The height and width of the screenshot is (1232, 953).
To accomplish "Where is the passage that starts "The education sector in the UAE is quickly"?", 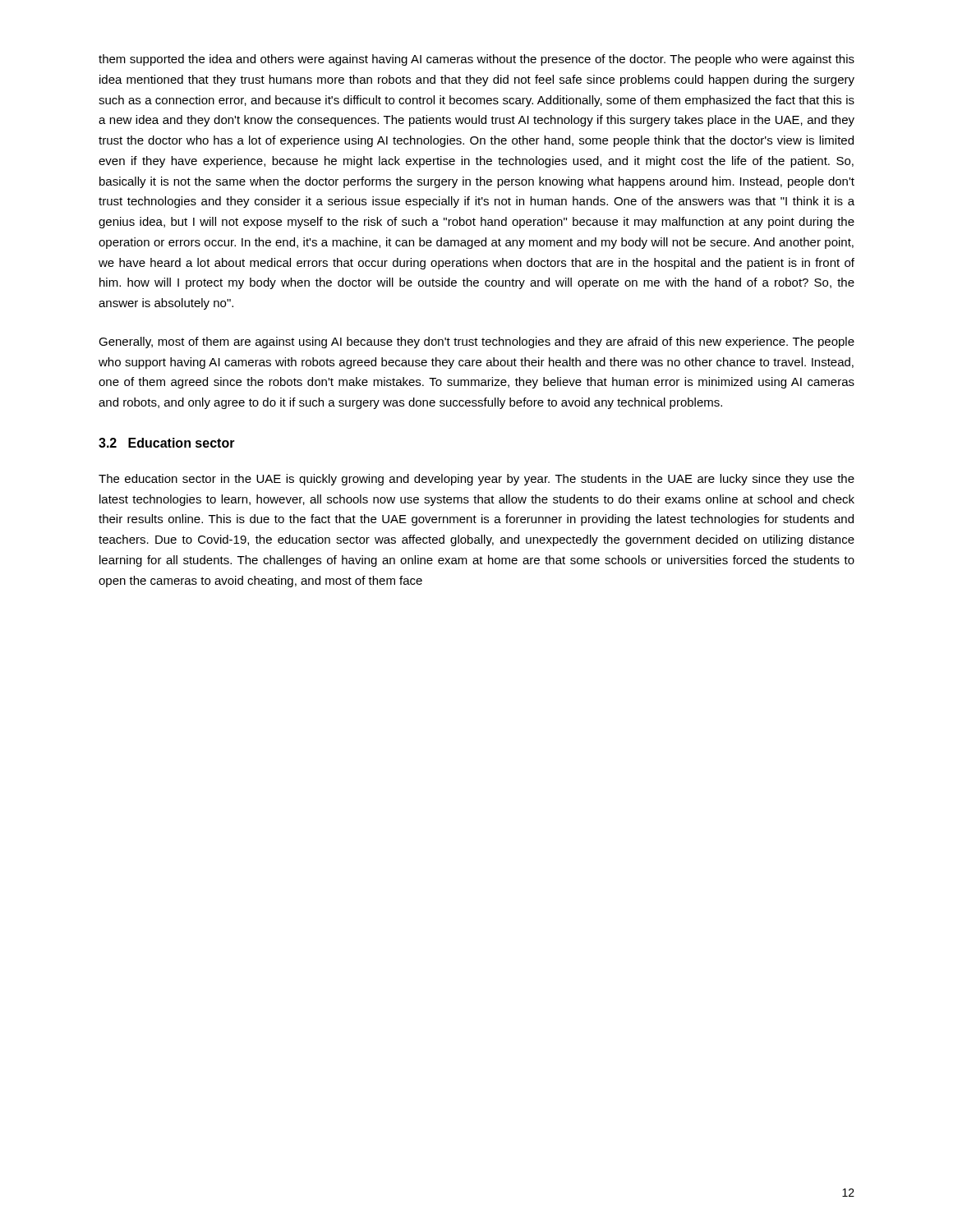I will pyautogui.click(x=476, y=529).
